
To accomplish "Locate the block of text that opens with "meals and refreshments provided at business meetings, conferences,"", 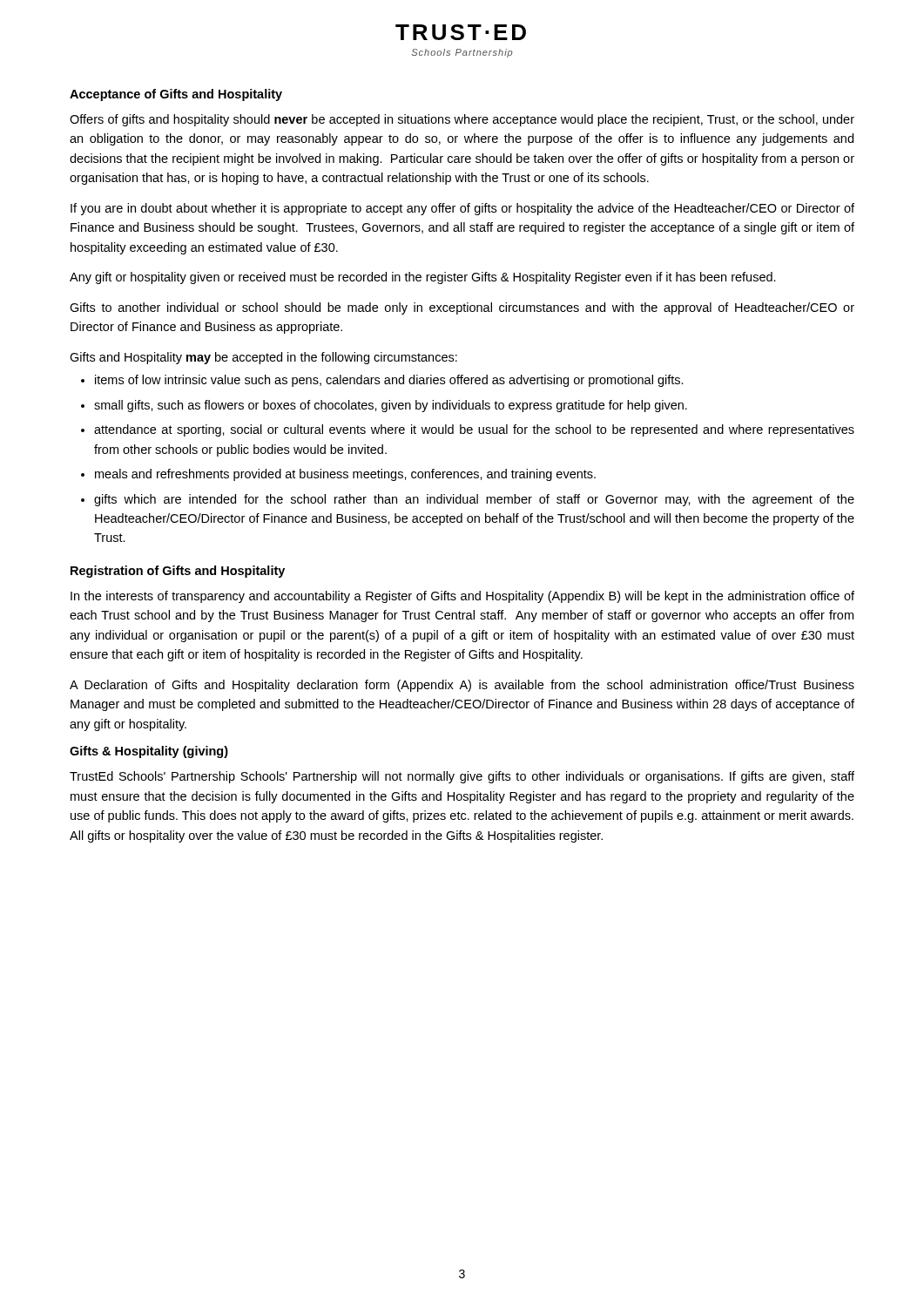I will click(462, 474).
